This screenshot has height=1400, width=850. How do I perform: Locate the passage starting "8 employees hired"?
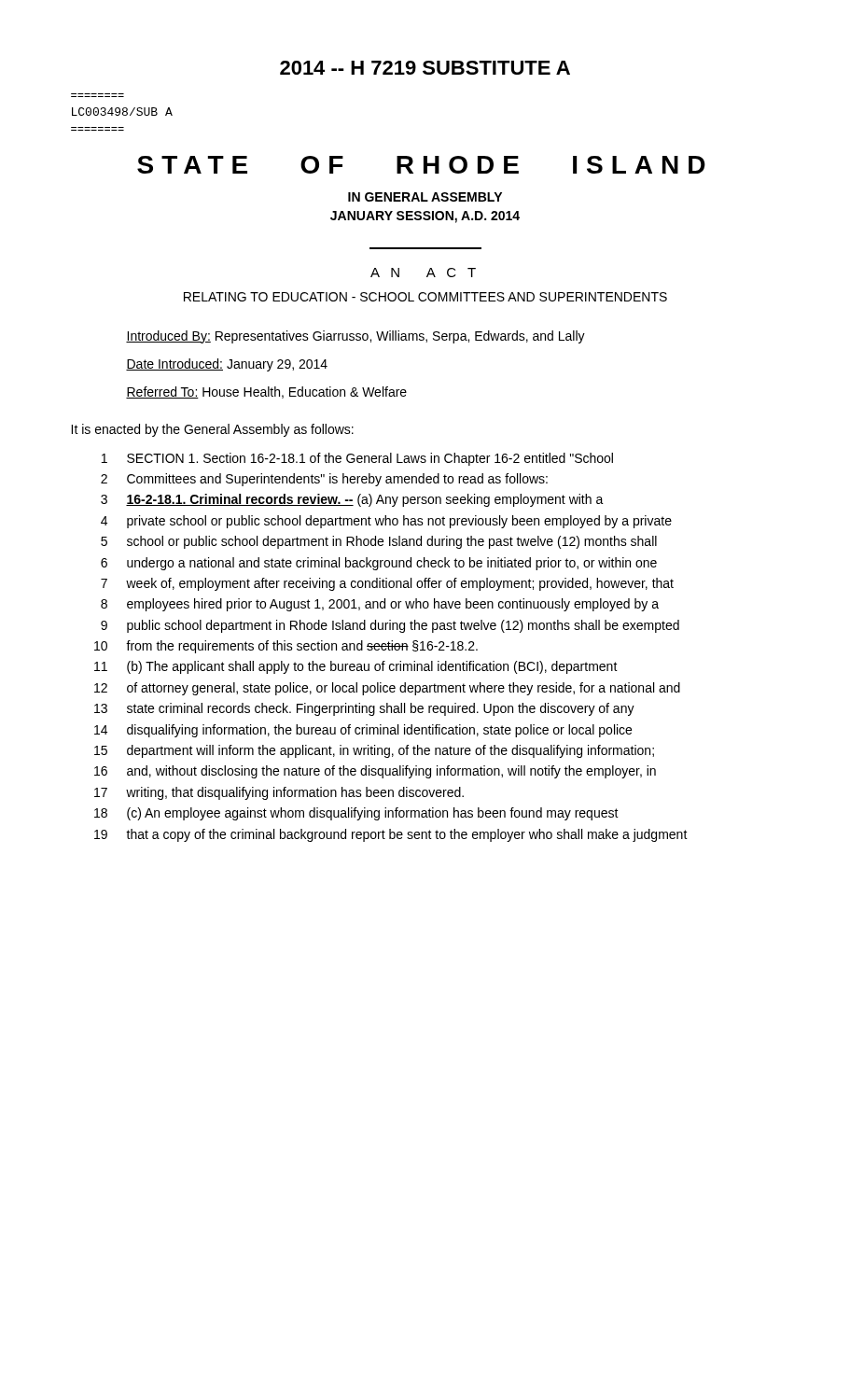coord(425,604)
